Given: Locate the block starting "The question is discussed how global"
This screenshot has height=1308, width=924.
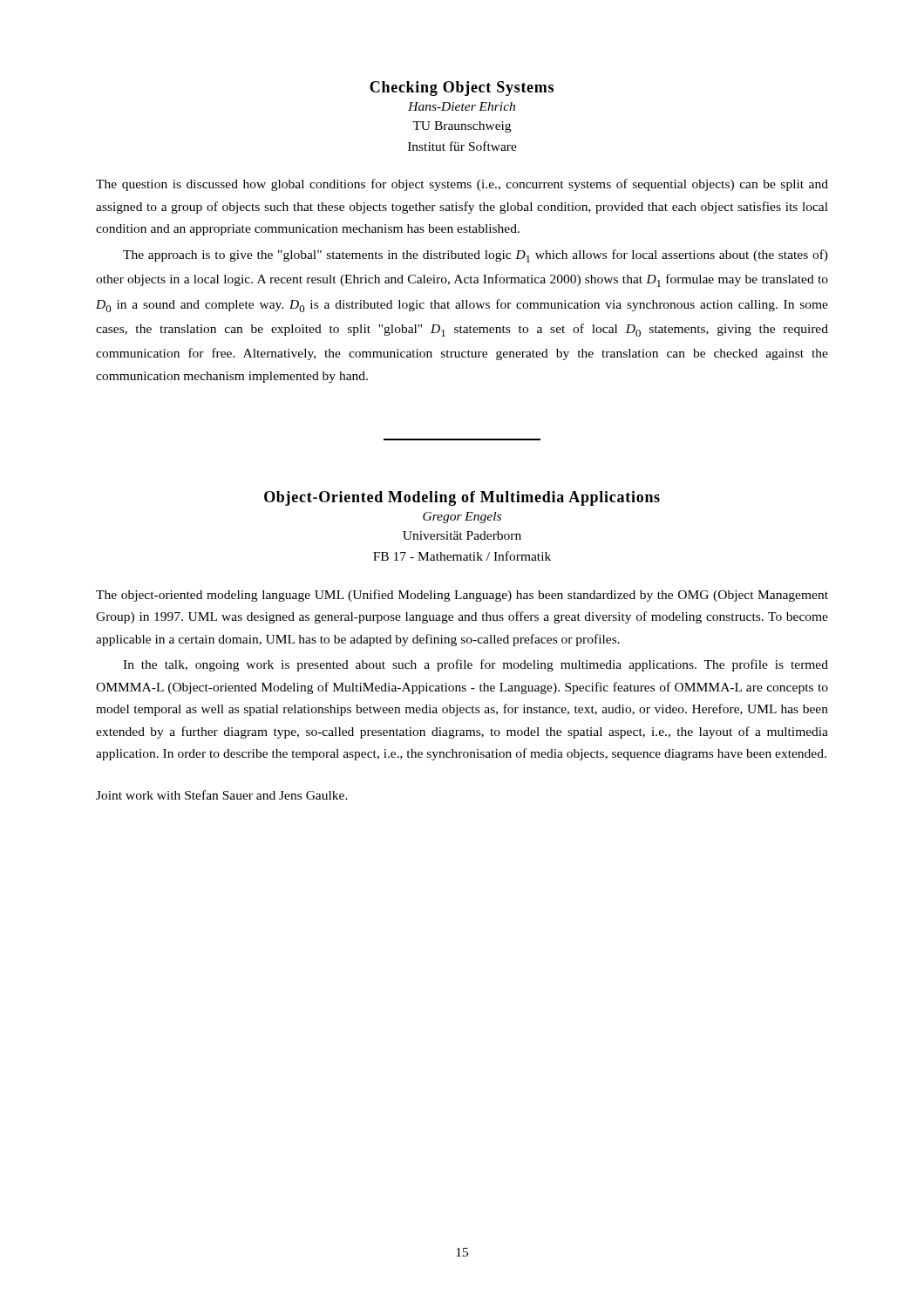Looking at the screenshot, I should (462, 280).
